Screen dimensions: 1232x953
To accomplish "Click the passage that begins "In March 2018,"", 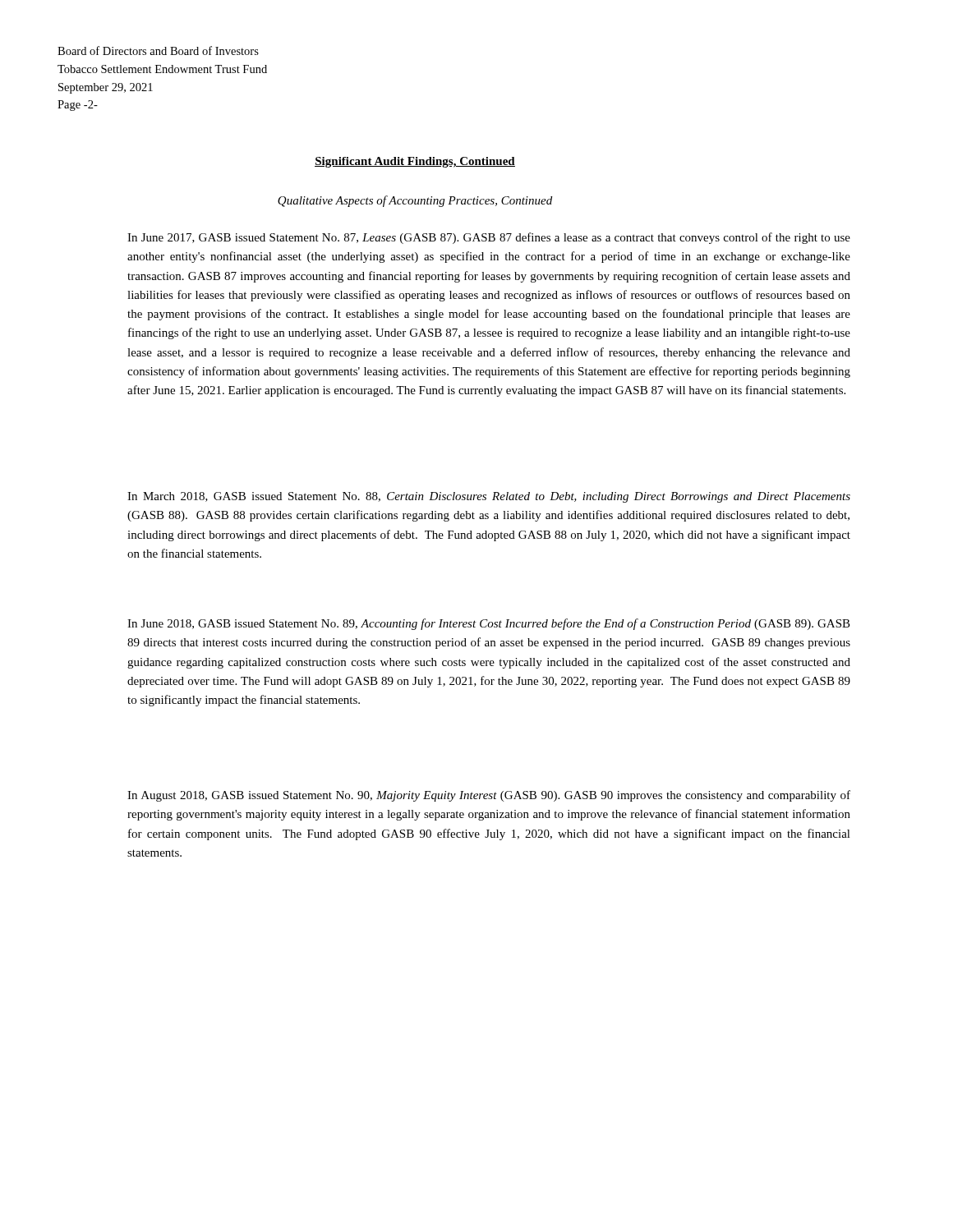I will pyautogui.click(x=489, y=525).
